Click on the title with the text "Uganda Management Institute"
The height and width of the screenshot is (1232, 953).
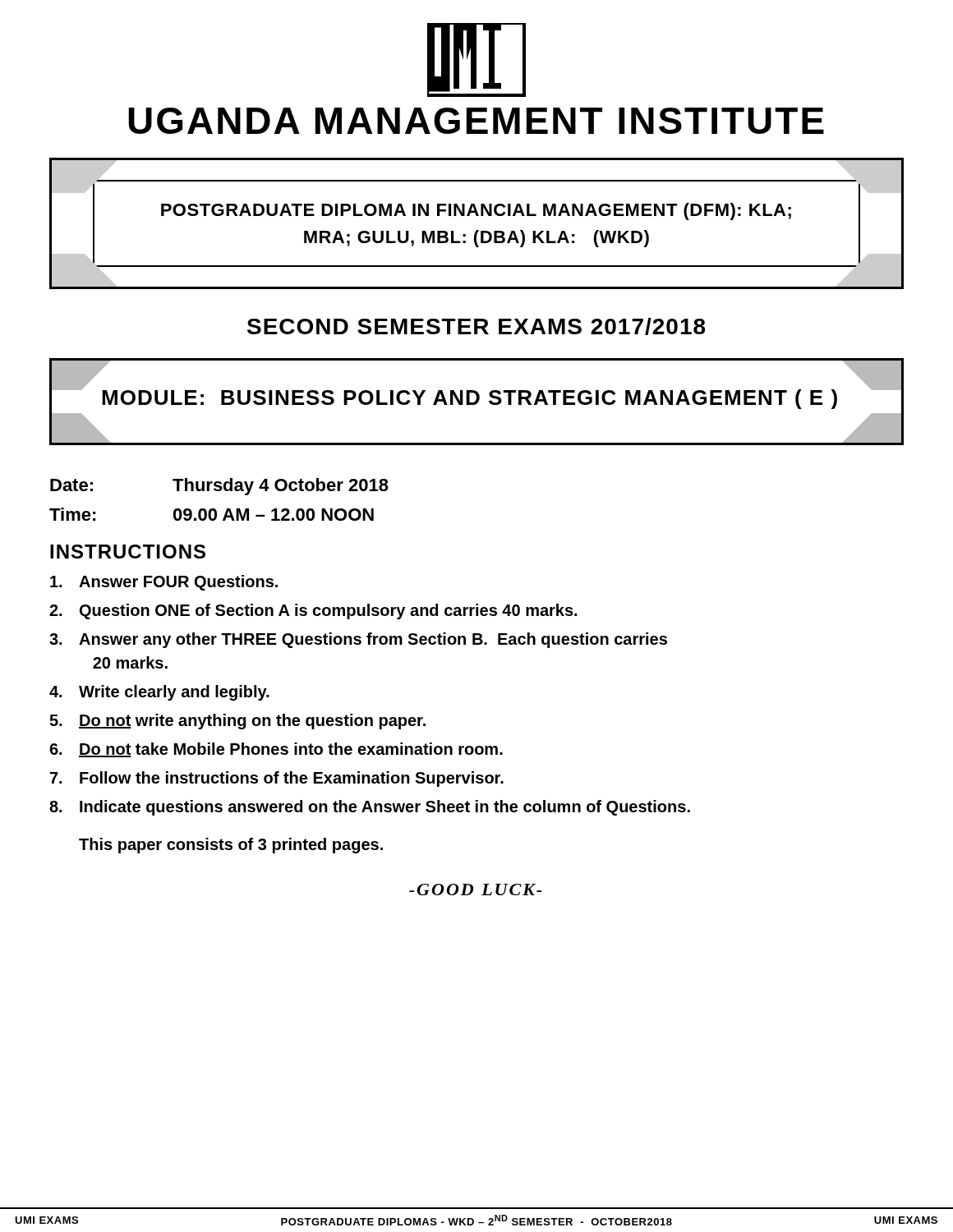tap(476, 121)
